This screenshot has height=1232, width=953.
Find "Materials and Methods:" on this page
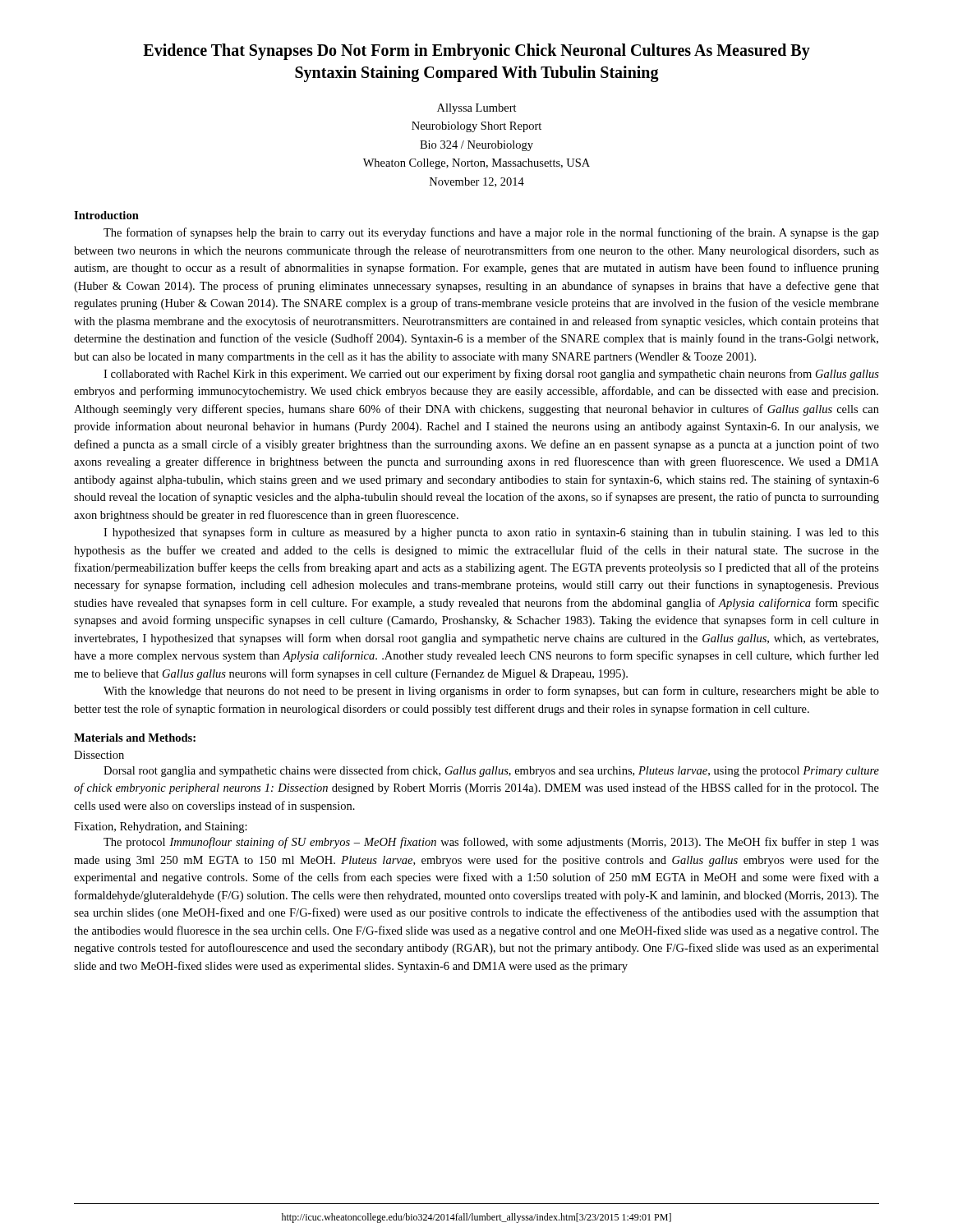135,738
